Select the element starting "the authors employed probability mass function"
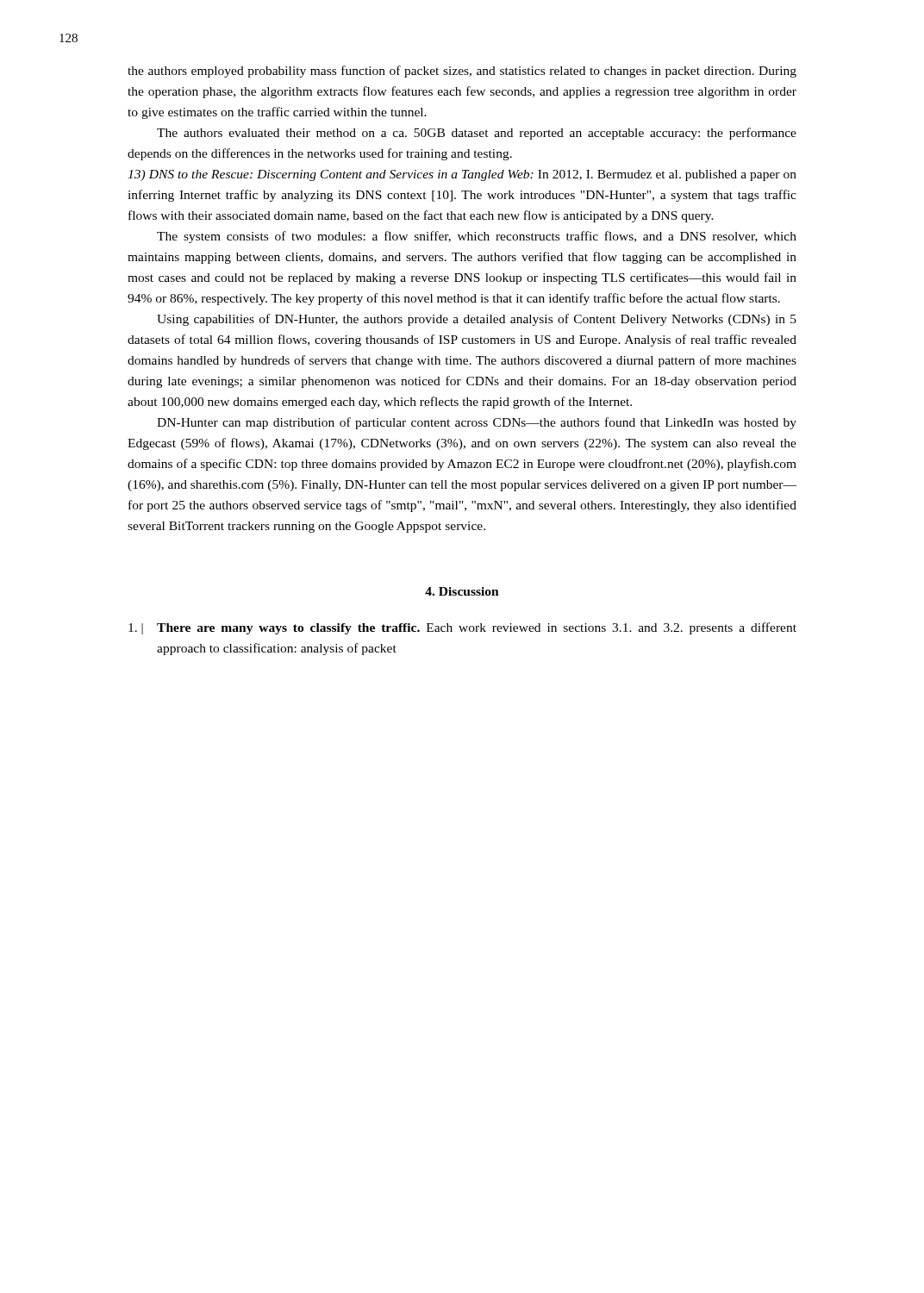Image resolution: width=924 pixels, height=1293 pixels. click(462, 91)
